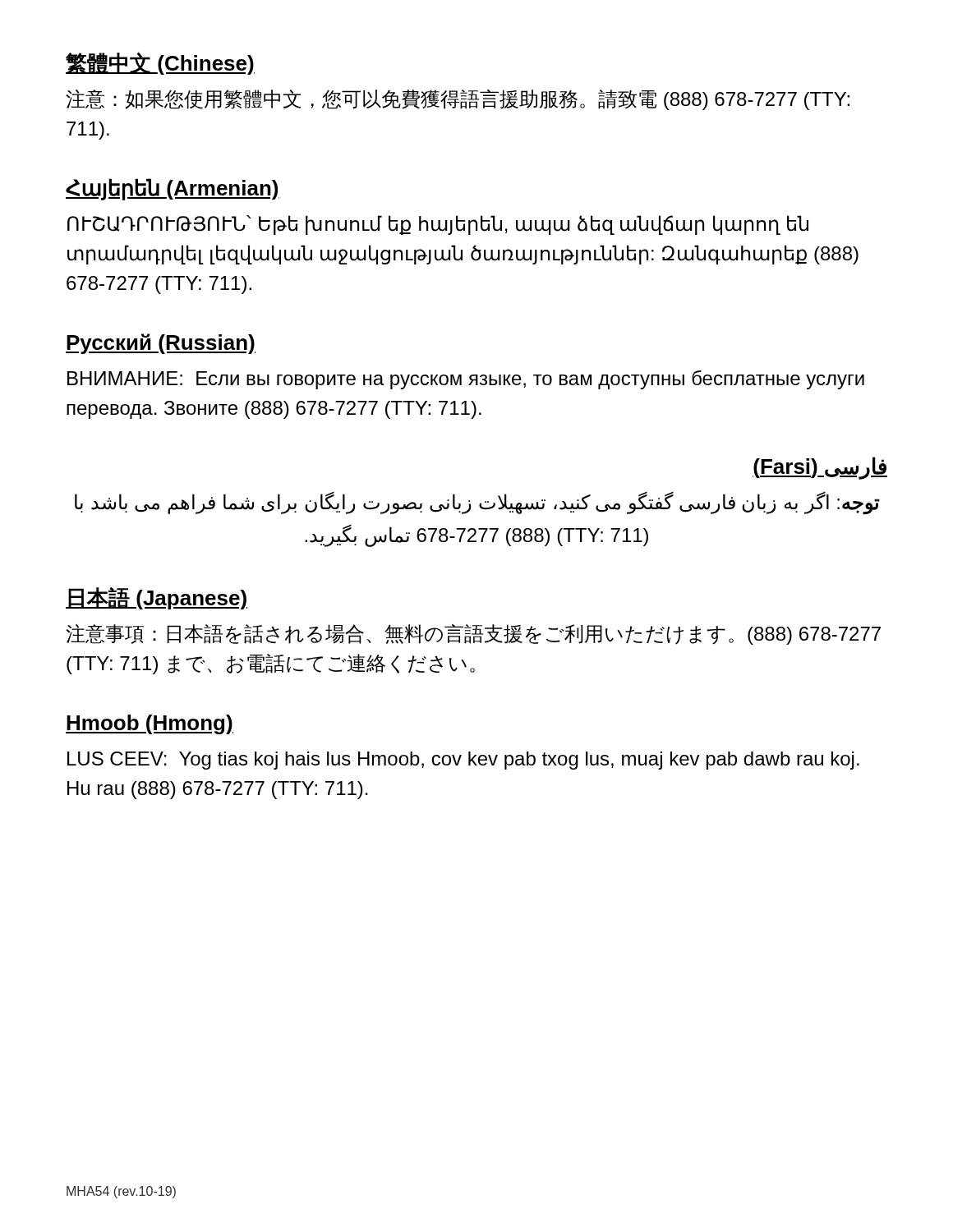Find the section header that reads "Հայերեն (Armenian)"
The height and width of the screenshot is (1232, 953).
(172, 188)
